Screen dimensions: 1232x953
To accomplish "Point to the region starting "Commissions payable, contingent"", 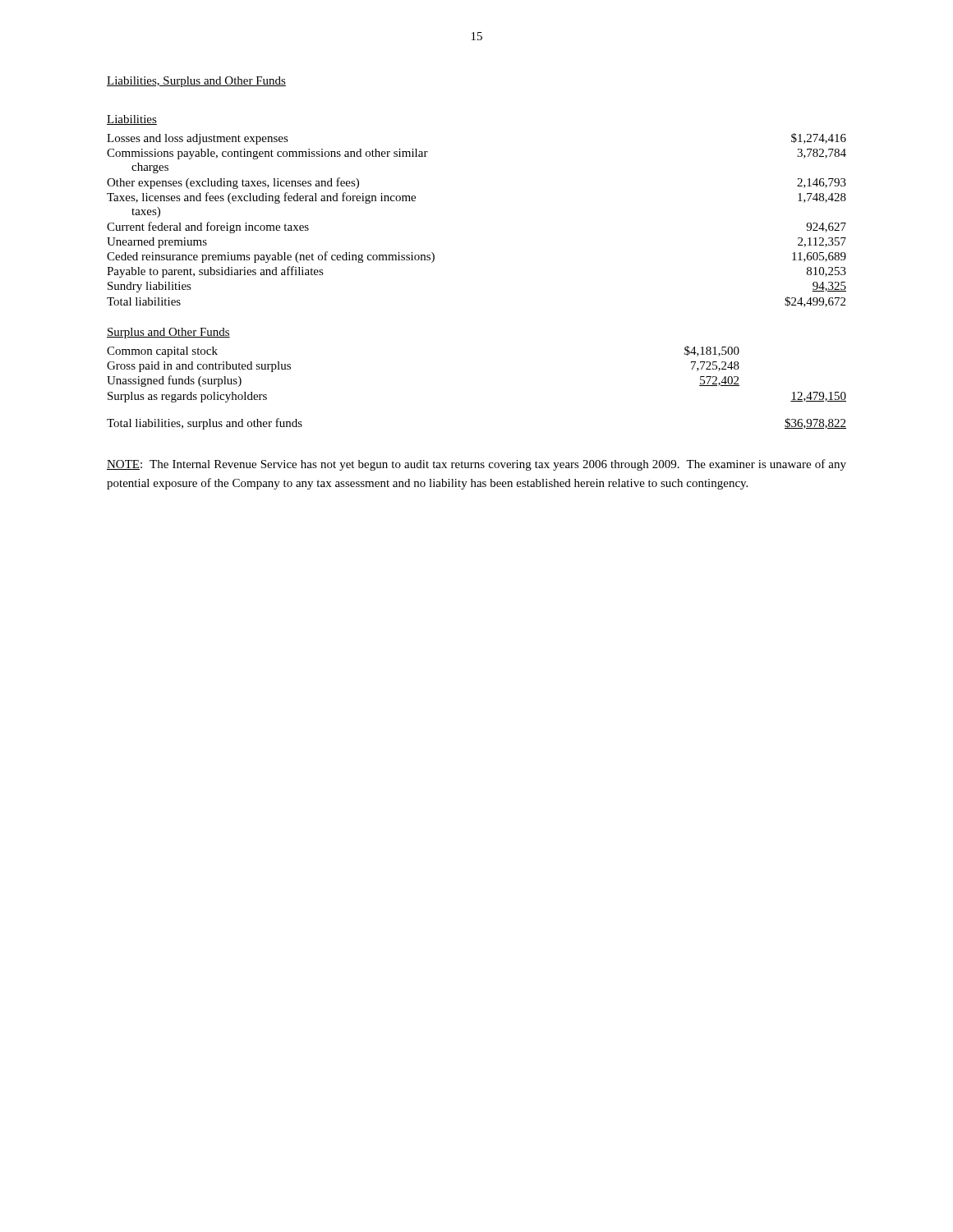I will pos(263,154).
